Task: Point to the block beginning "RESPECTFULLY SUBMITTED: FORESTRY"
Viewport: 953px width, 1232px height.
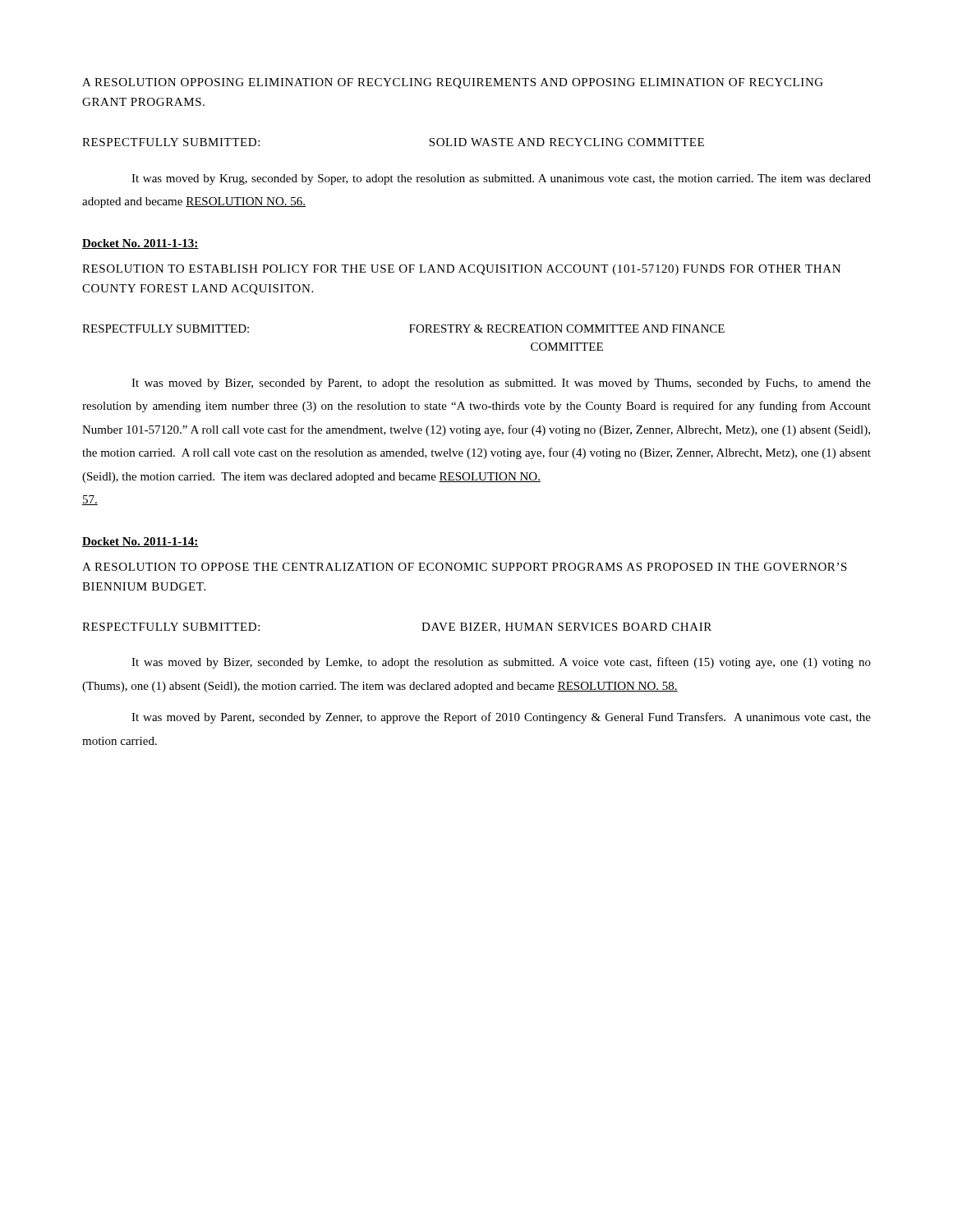Action: tap(476, 338)
